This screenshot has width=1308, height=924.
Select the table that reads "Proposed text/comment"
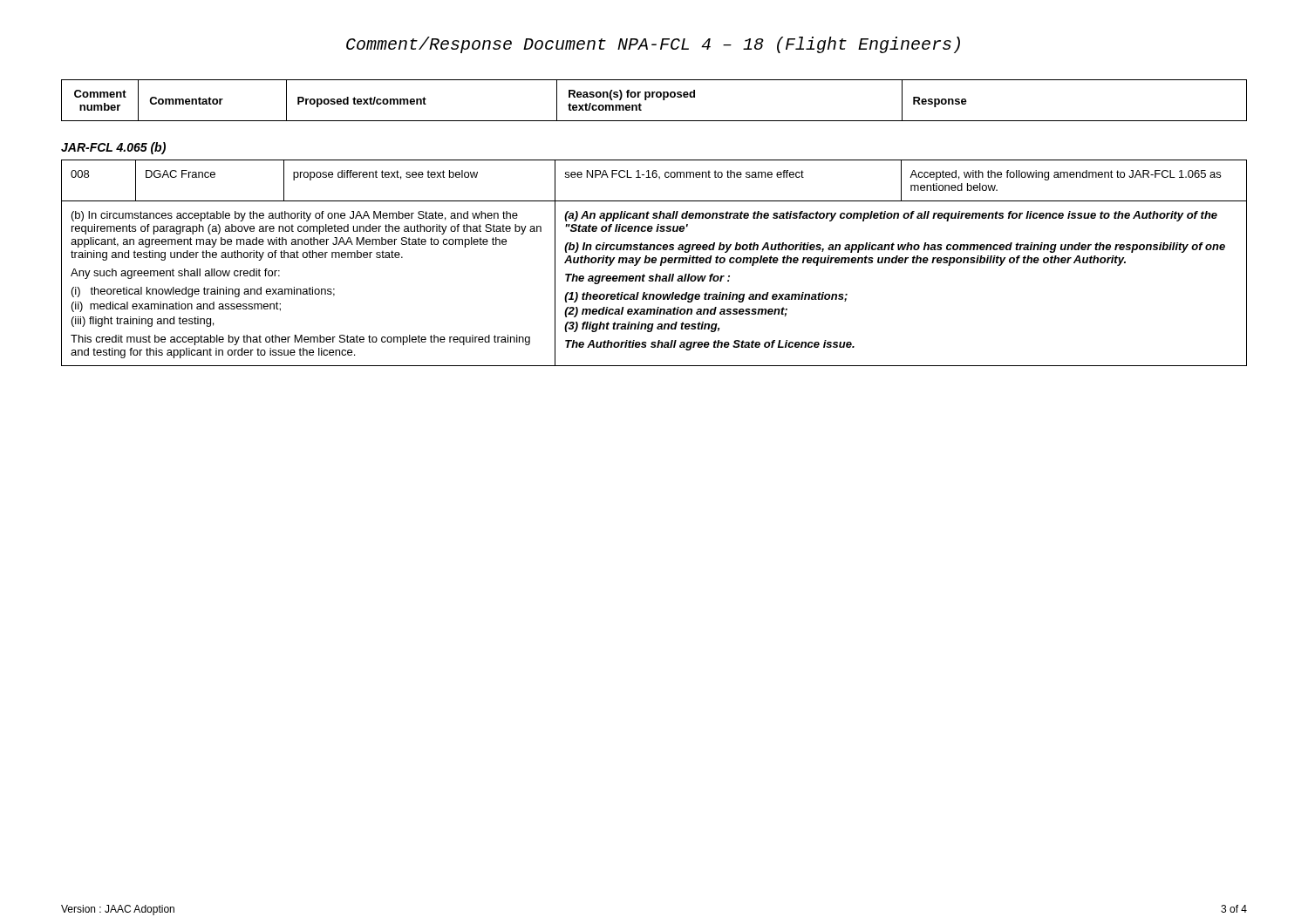click(x=654, y=100)
